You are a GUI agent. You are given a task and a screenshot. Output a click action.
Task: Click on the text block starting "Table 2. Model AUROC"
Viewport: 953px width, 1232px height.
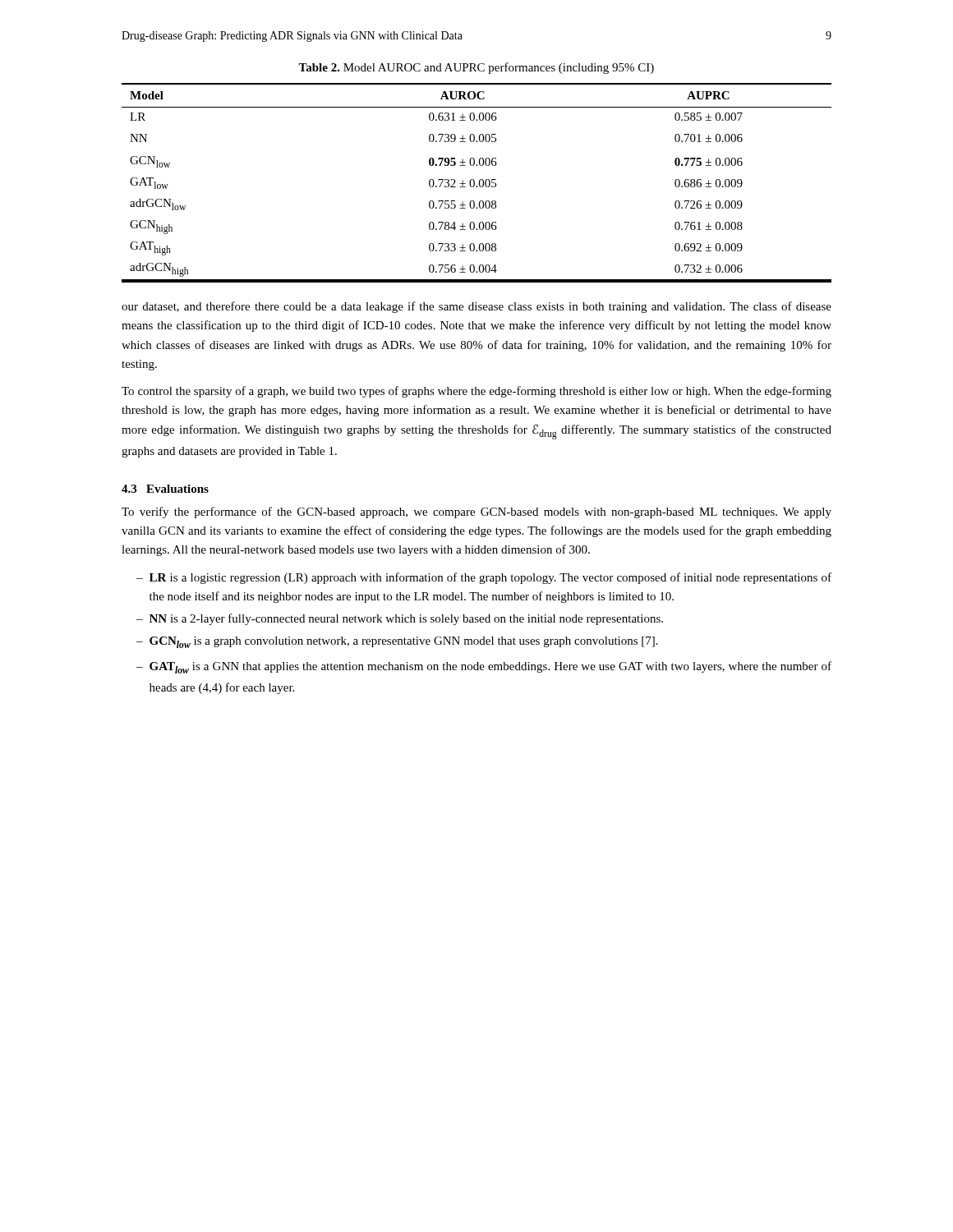pos(476,67)
